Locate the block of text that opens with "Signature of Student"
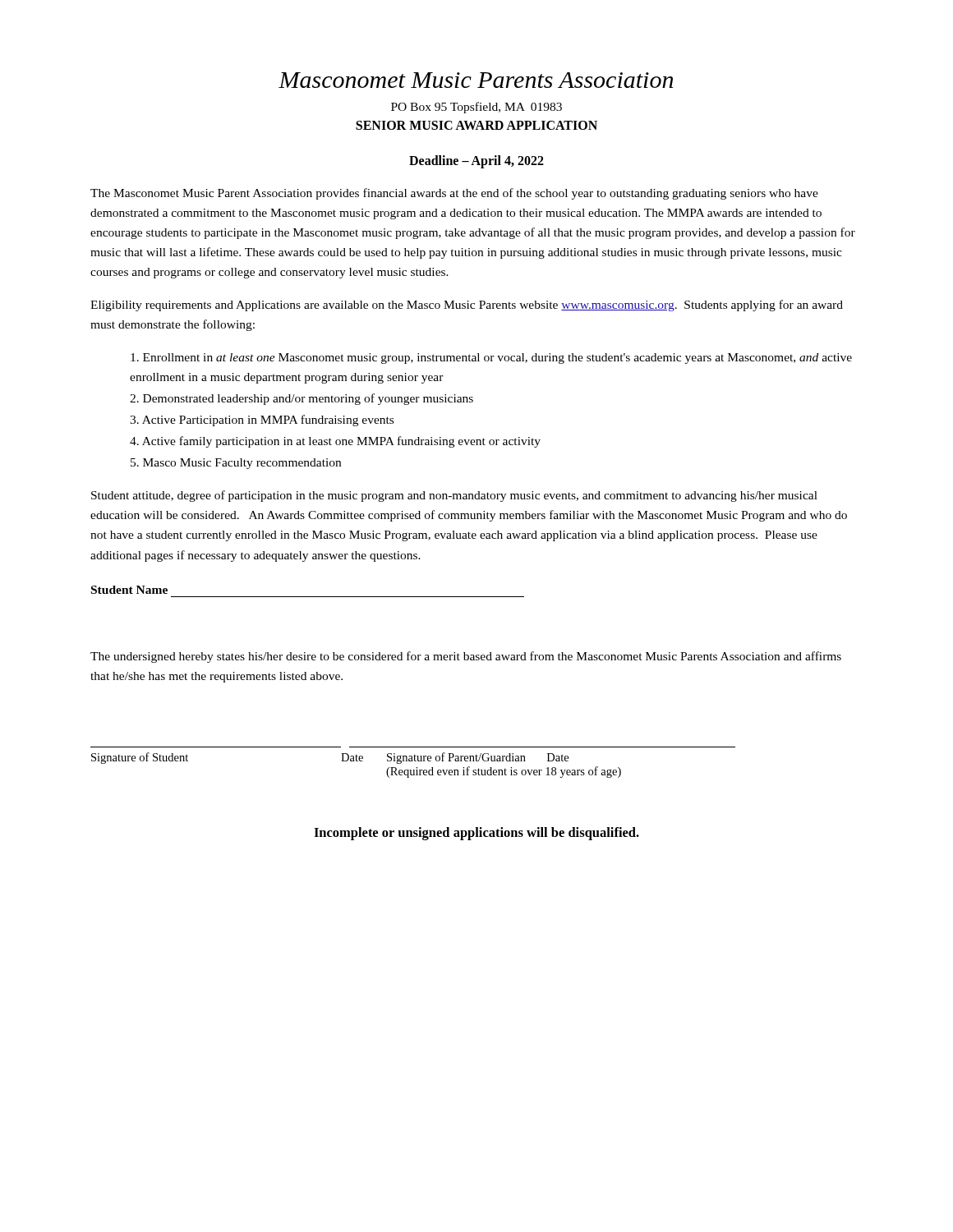The height and width of the screenshot is (1232, 953). (x=476, y=764)
